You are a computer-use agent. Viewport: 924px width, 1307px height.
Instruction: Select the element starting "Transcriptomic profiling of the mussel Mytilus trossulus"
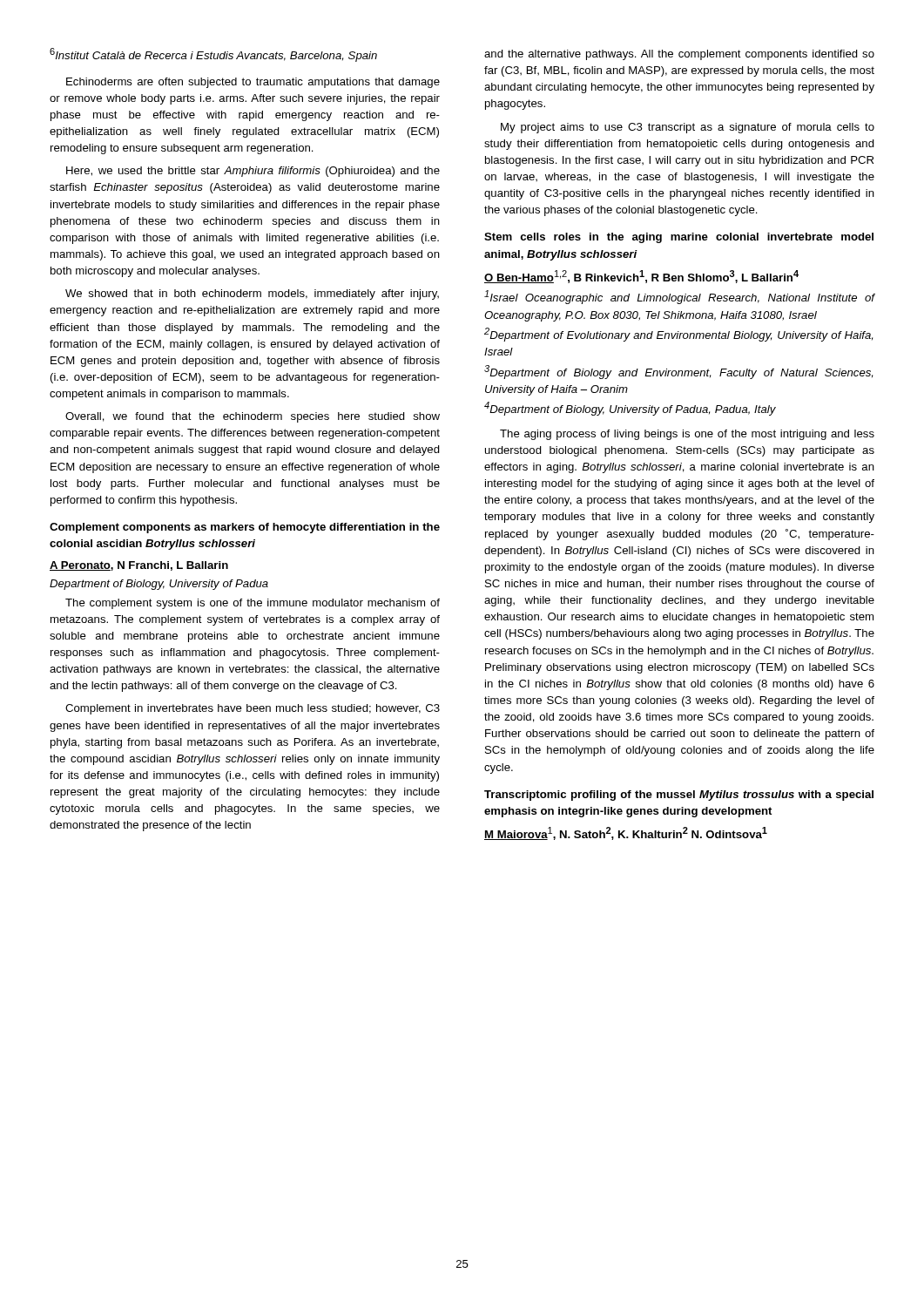(679, 802)
